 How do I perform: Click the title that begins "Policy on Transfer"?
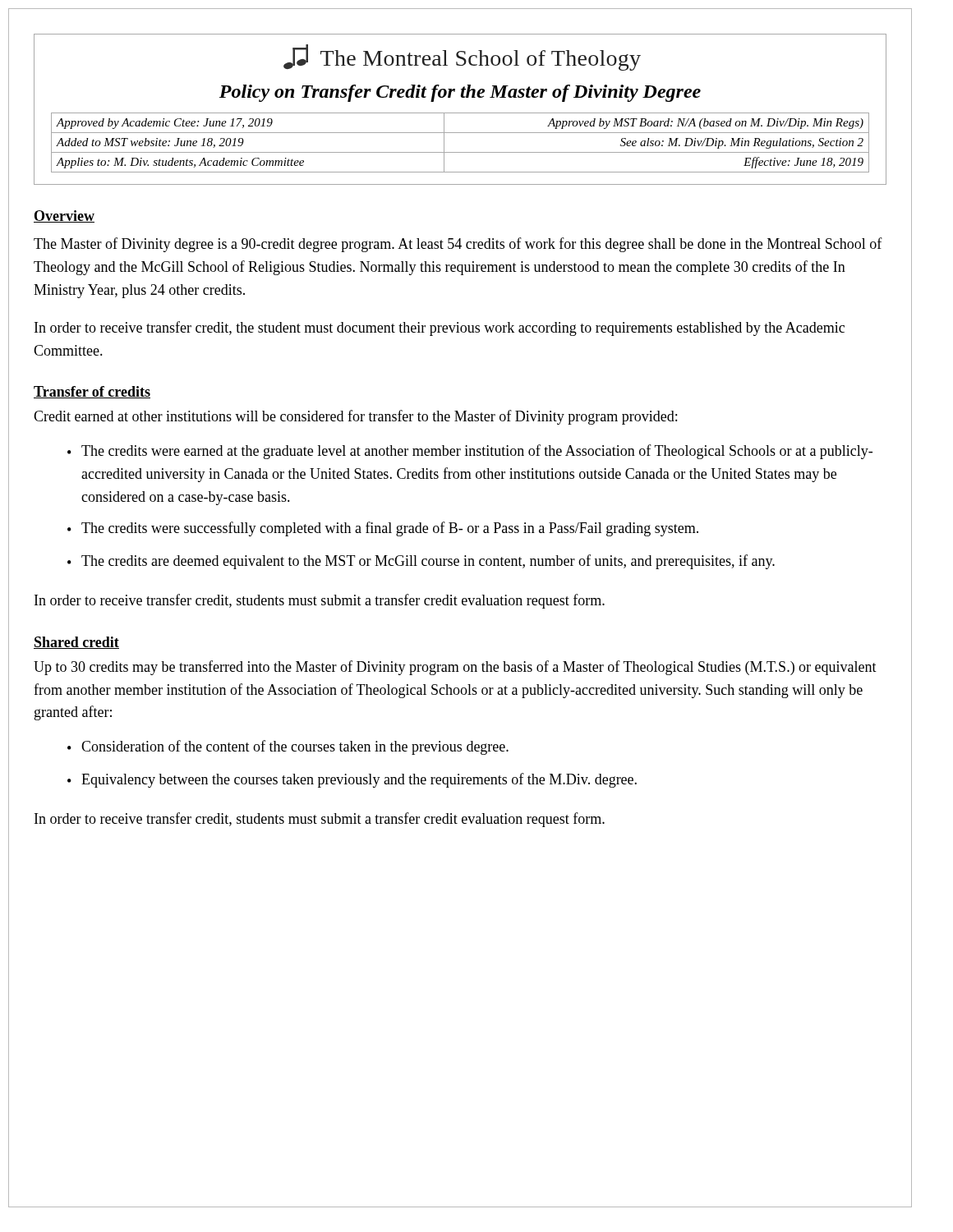460,91
